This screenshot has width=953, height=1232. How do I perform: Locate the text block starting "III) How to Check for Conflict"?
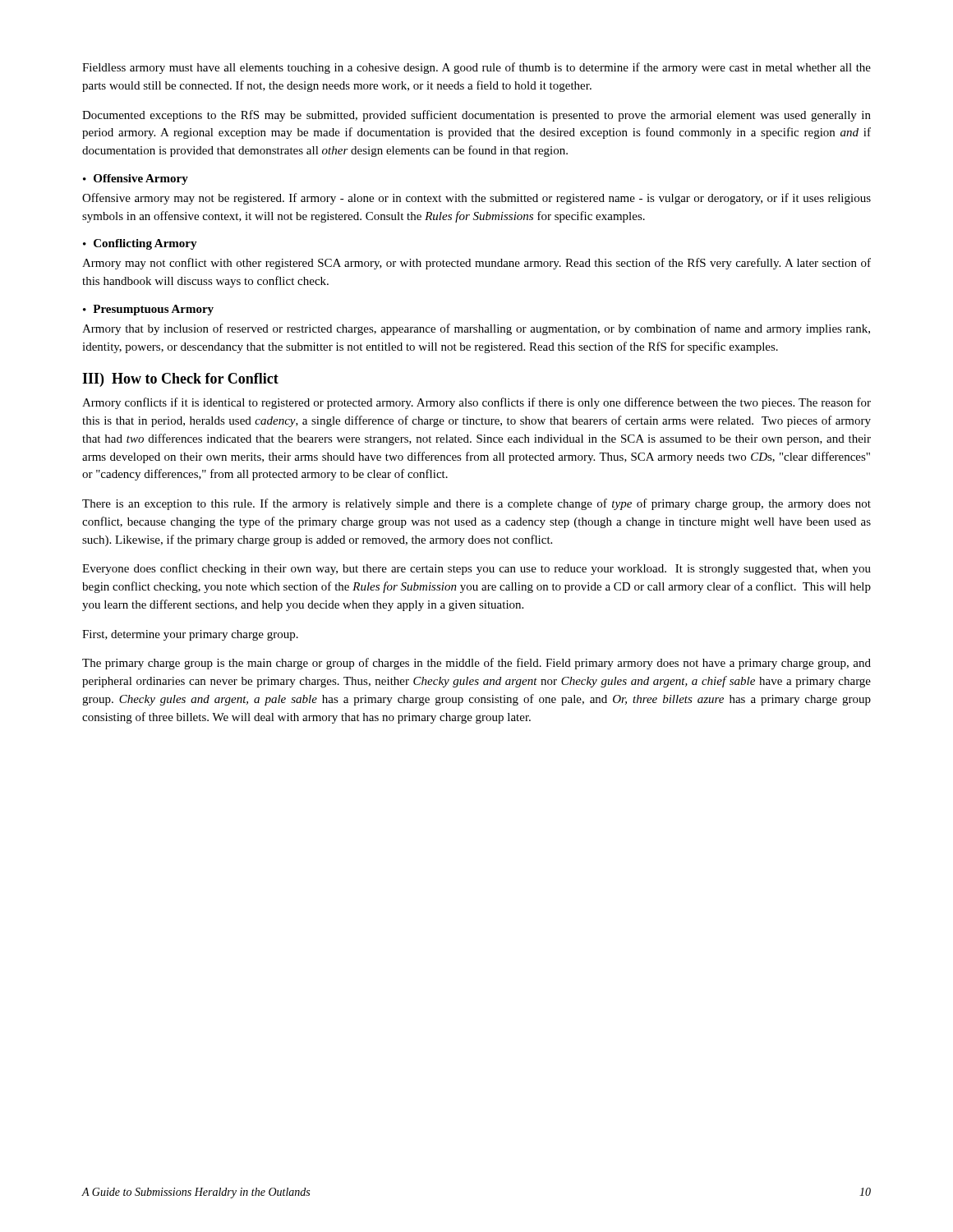coord(180,379)
